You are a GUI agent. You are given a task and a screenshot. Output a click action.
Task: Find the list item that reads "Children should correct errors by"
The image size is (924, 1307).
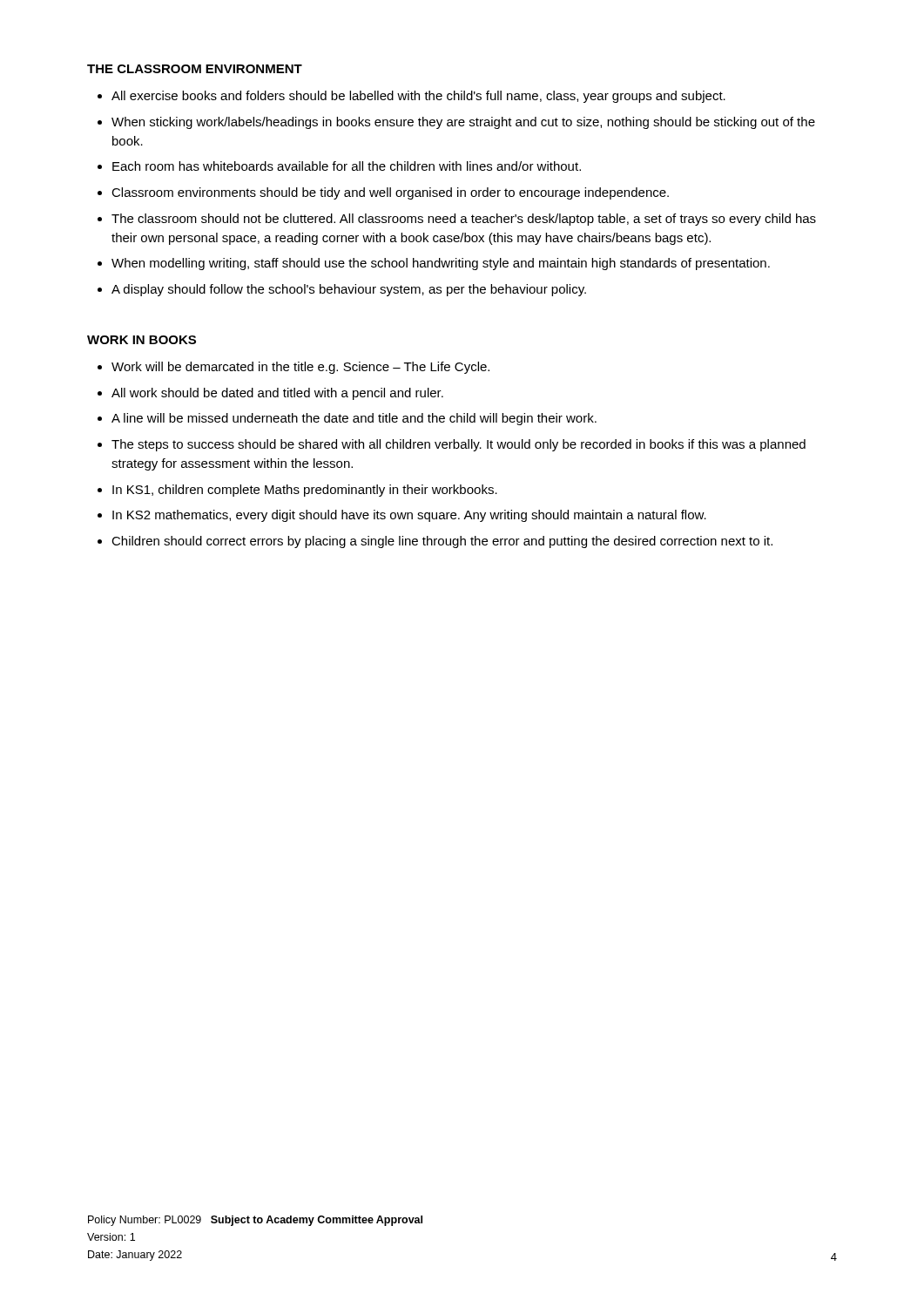point(443,541)
